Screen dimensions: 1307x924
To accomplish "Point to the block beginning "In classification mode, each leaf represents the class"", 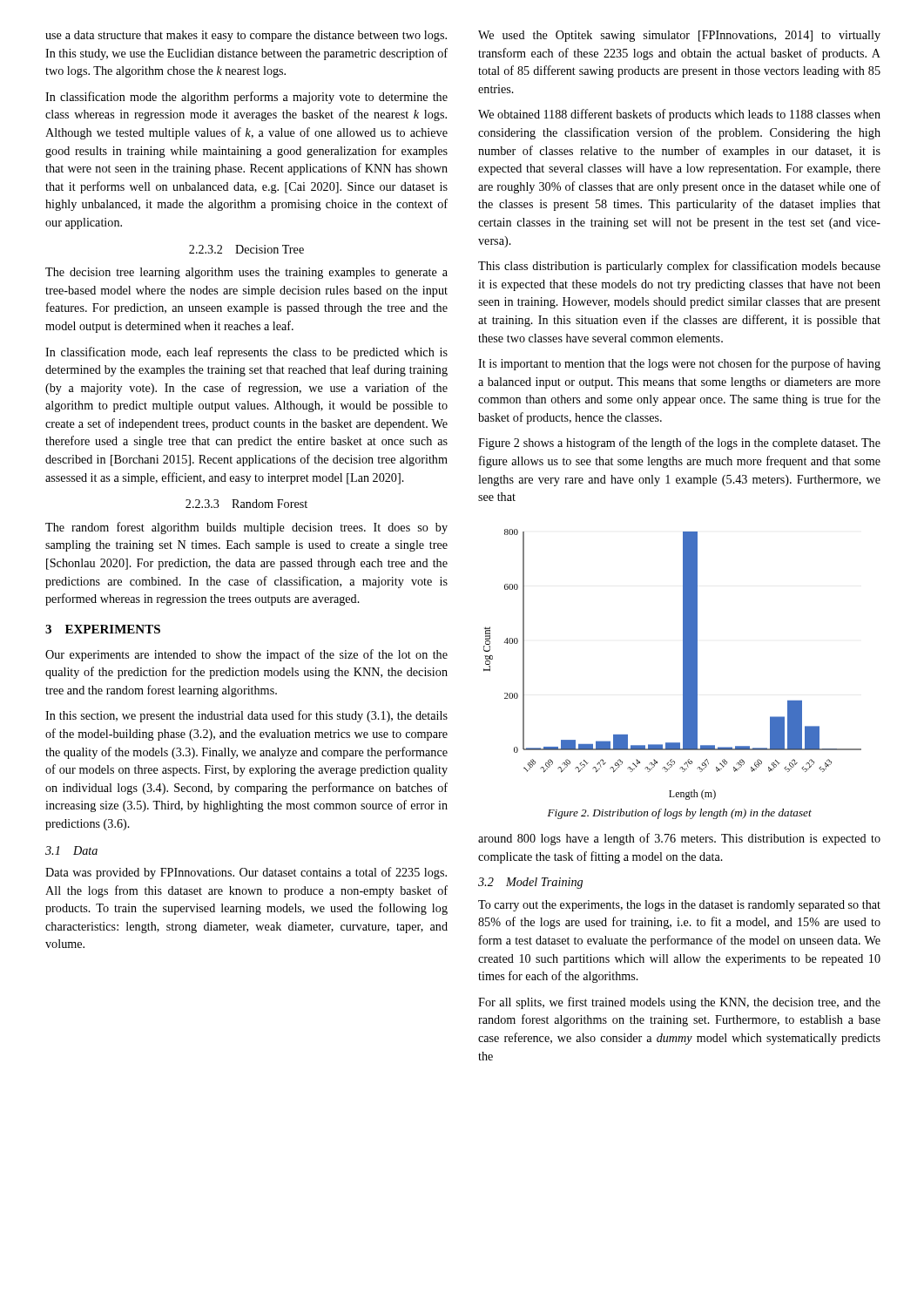I will coord(246,415).
